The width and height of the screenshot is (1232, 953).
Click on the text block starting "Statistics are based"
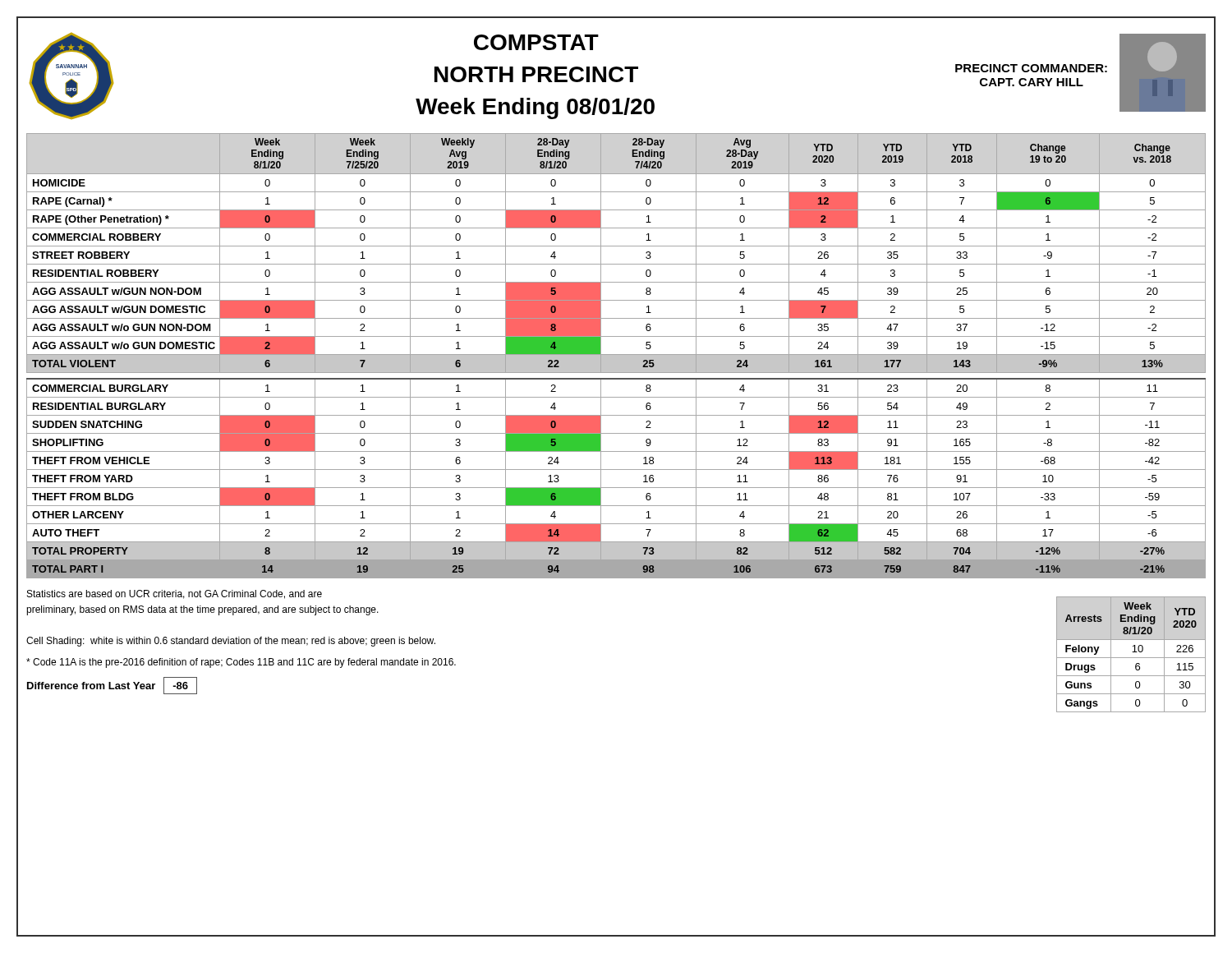coord(231,617)
